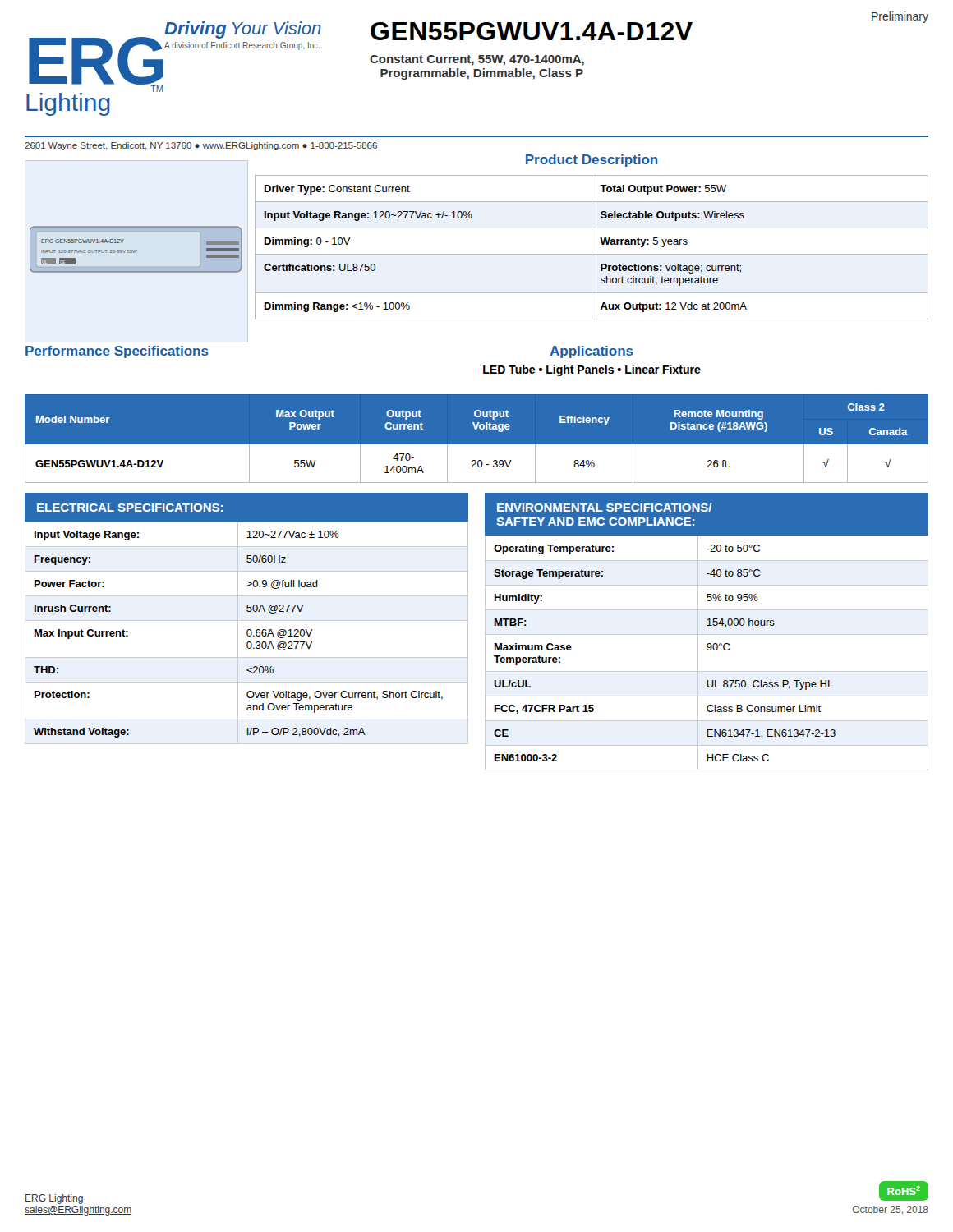Click on the section header that reads "Performance Specifications"
Image resolution: width=953 pixels, height=1232 pixels.
(136, 352)
